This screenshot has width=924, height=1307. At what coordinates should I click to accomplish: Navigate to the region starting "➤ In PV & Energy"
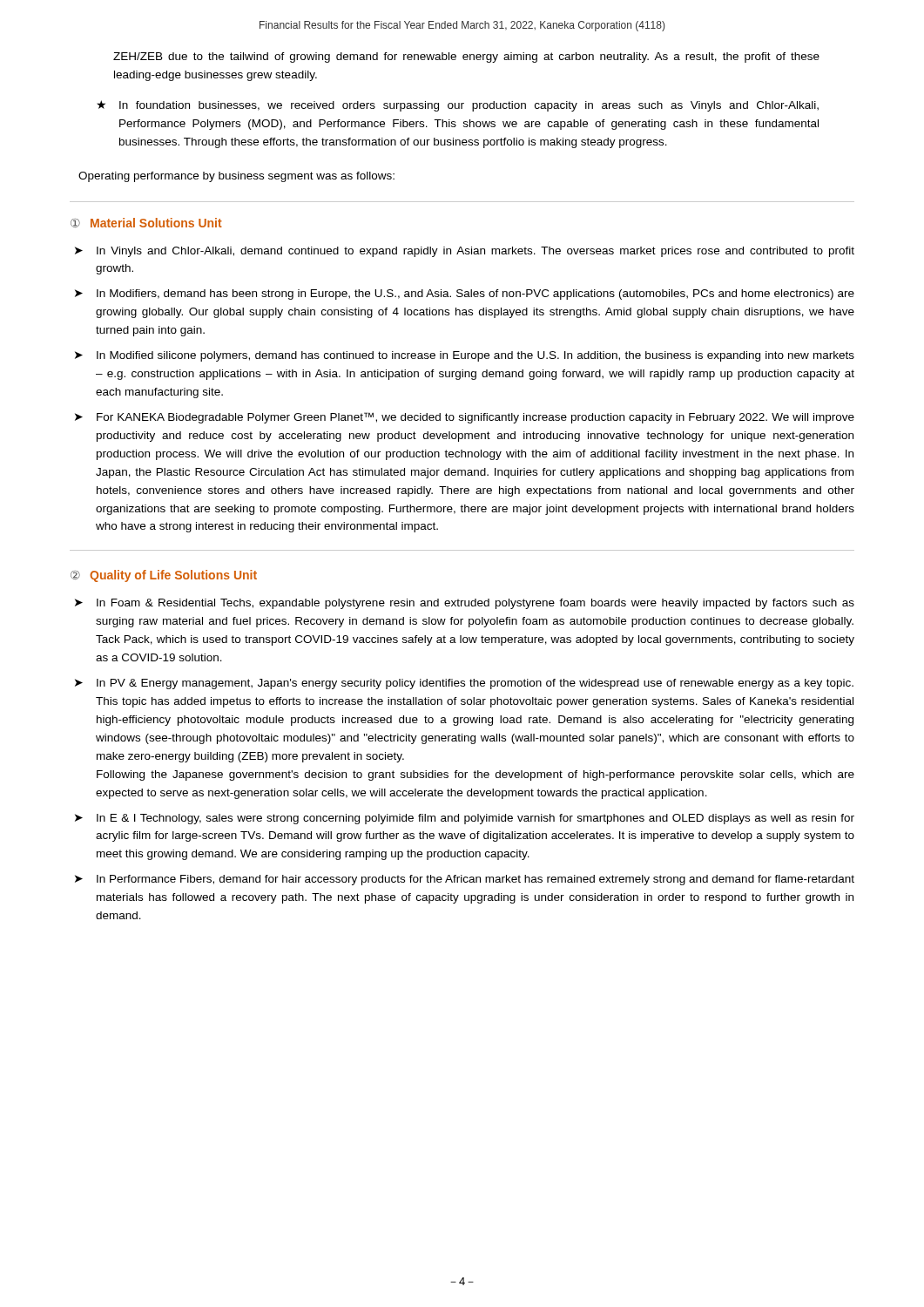click(x=464, y=738)
